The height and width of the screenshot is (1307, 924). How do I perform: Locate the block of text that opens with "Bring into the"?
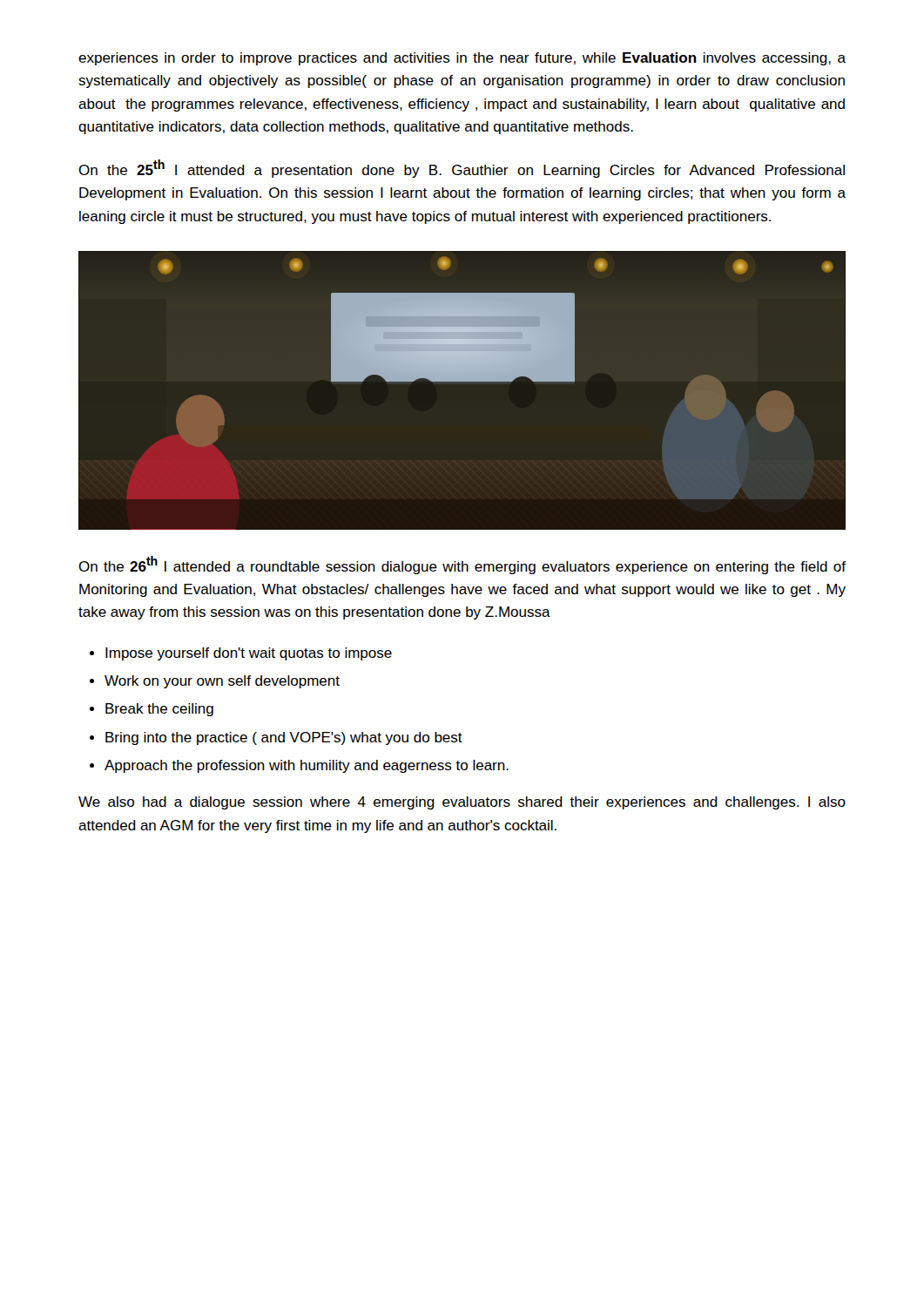(283, 737)
